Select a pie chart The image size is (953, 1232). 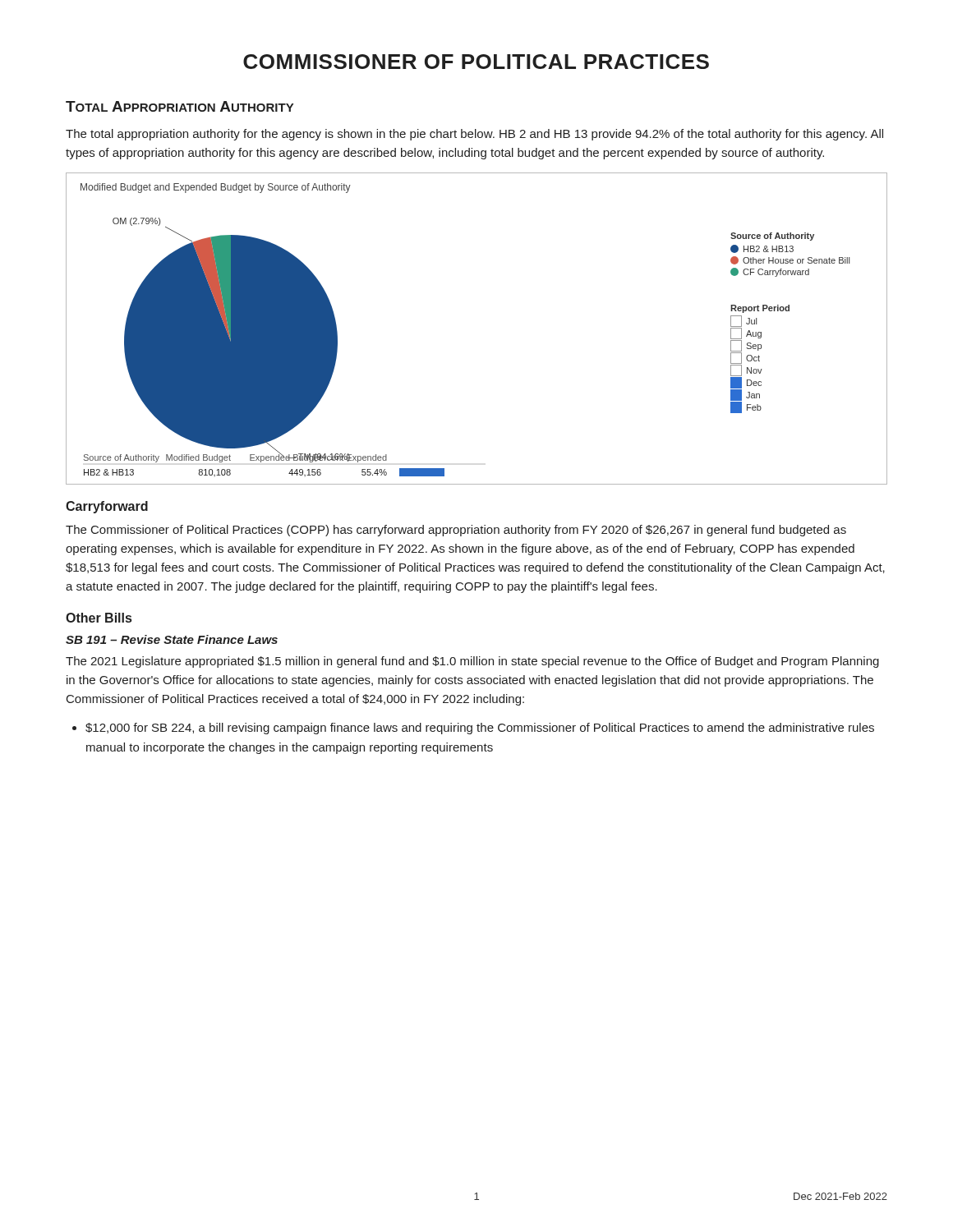[476, 328]
